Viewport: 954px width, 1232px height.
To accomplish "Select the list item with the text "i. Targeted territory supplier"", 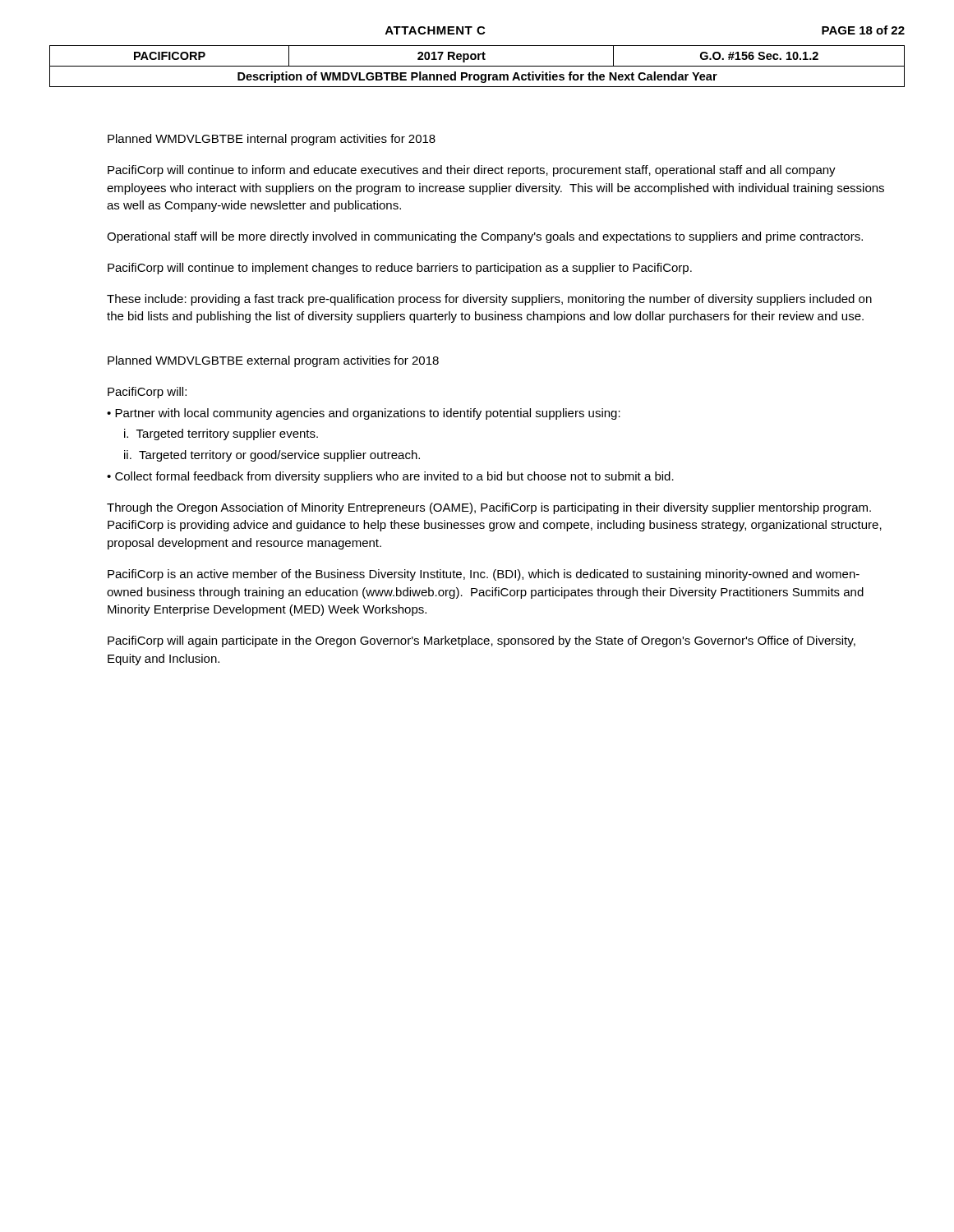I will pyautogui.click(x=221, y=433).
